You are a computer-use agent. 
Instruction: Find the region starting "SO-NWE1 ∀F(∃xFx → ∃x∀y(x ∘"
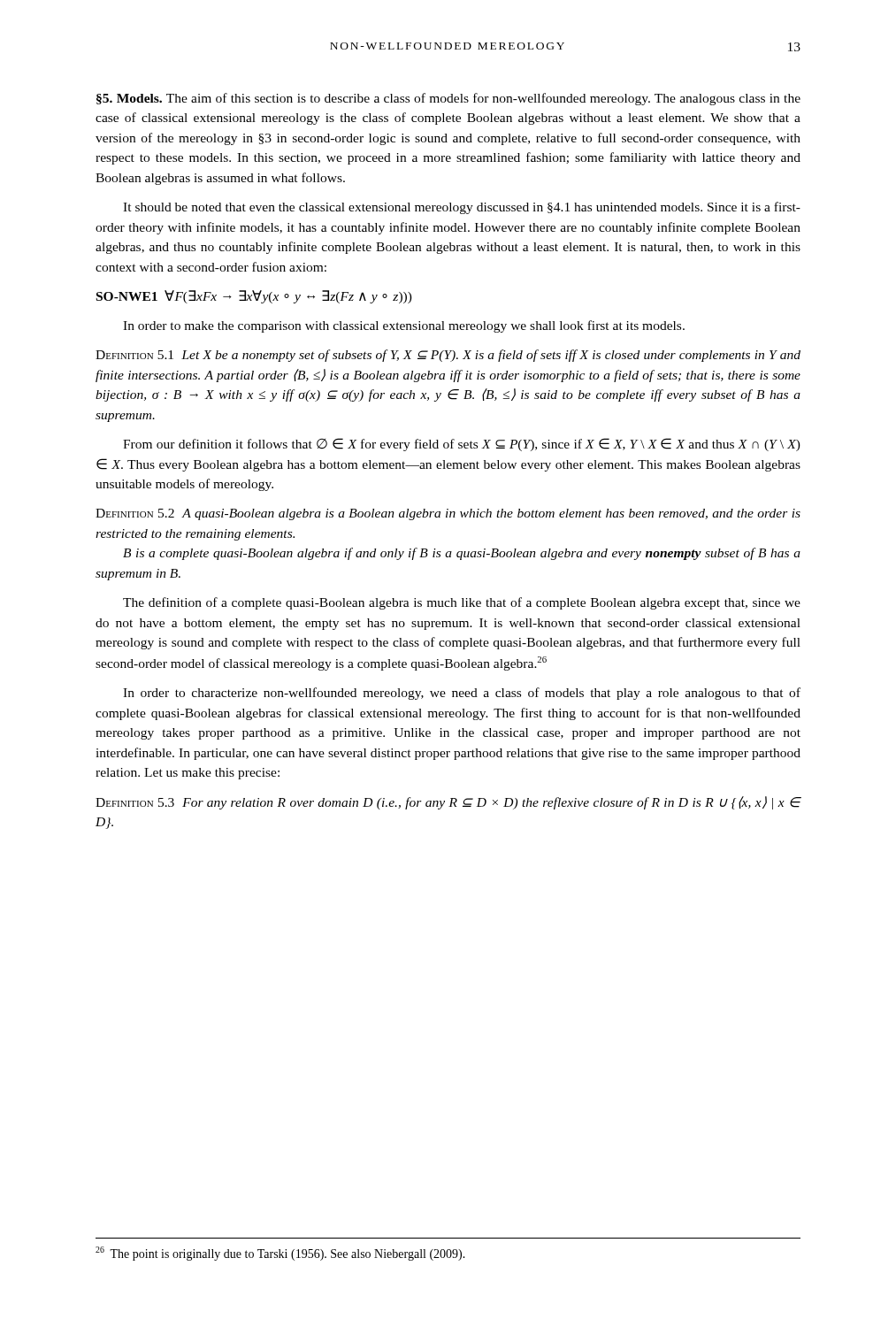[254, 297]
